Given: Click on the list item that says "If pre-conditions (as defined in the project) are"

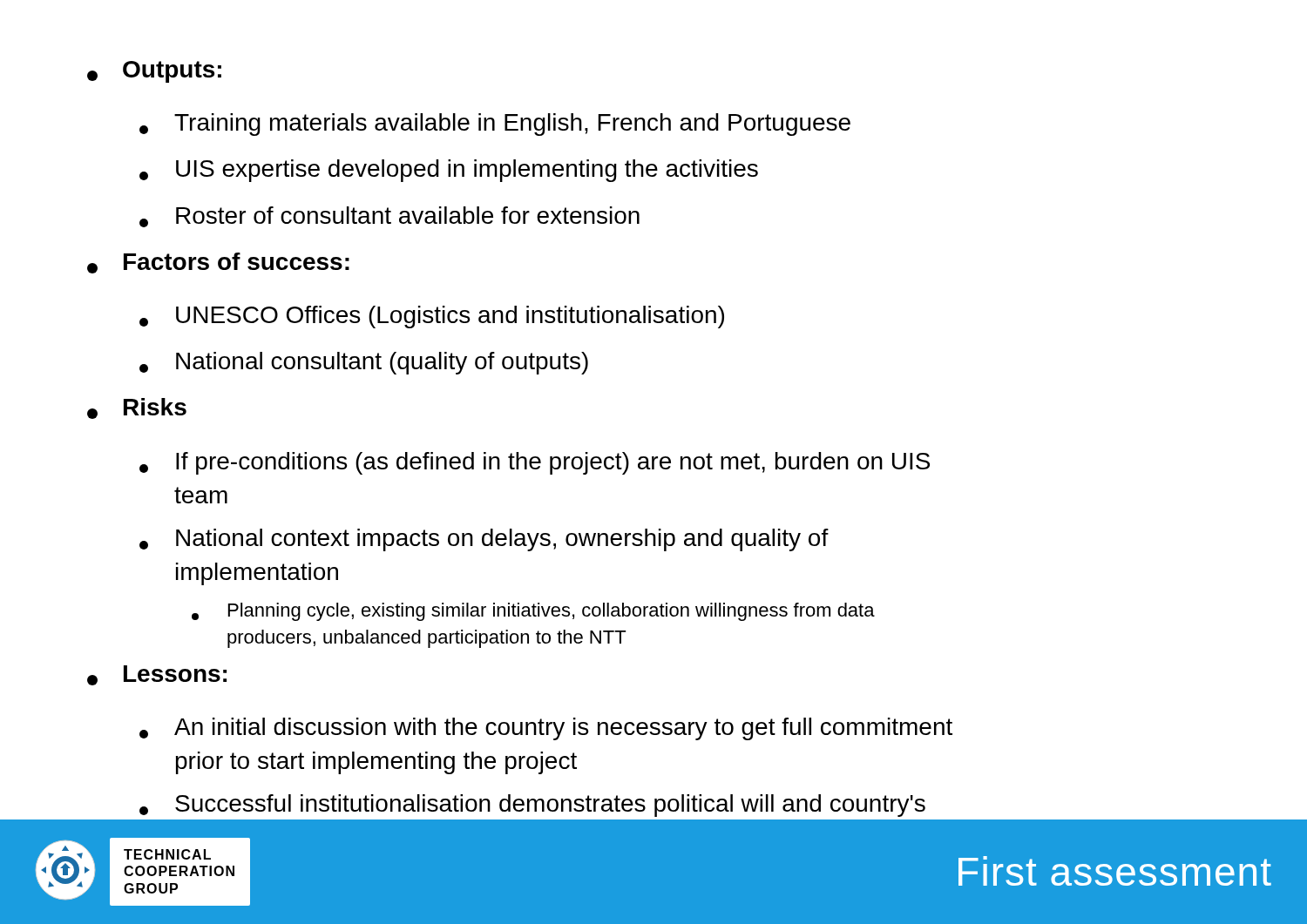Looking at the screenshot, I should pos(680,478).
